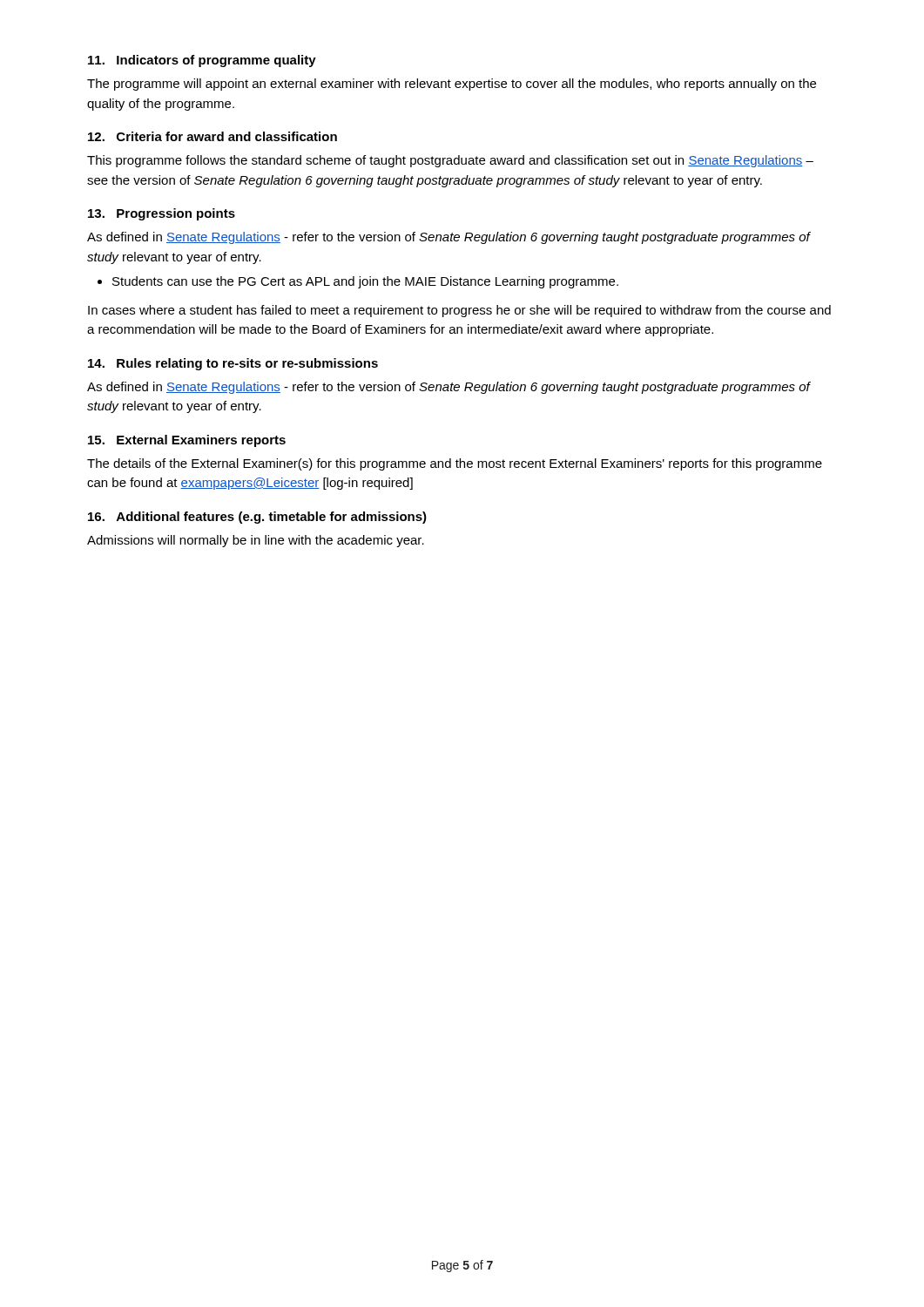924x1307 pixels.
Task: Find the text block containing "Admissions will normally be"
Action: tap(256, 539)
